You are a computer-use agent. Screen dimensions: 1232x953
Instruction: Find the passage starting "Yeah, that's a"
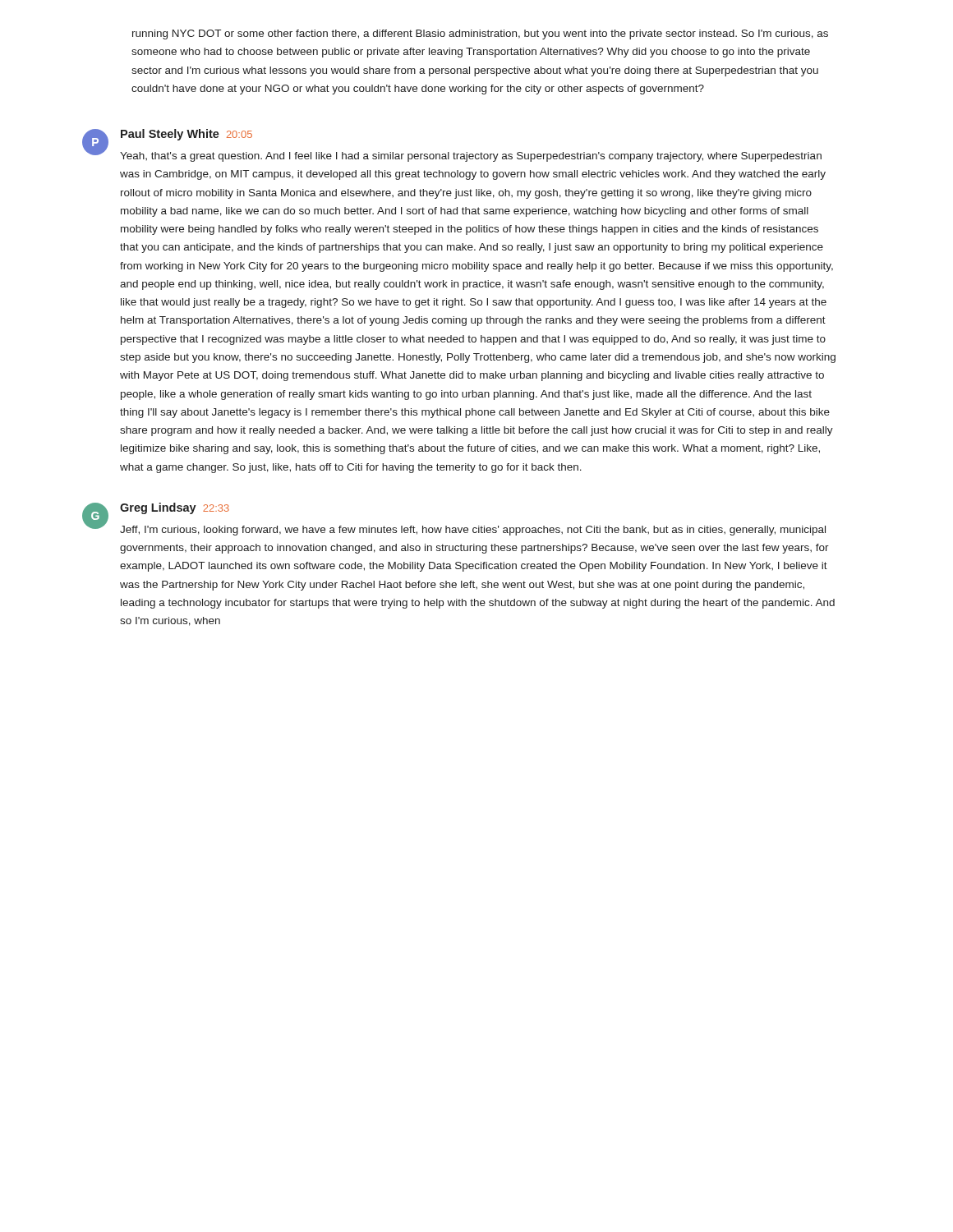478,311
